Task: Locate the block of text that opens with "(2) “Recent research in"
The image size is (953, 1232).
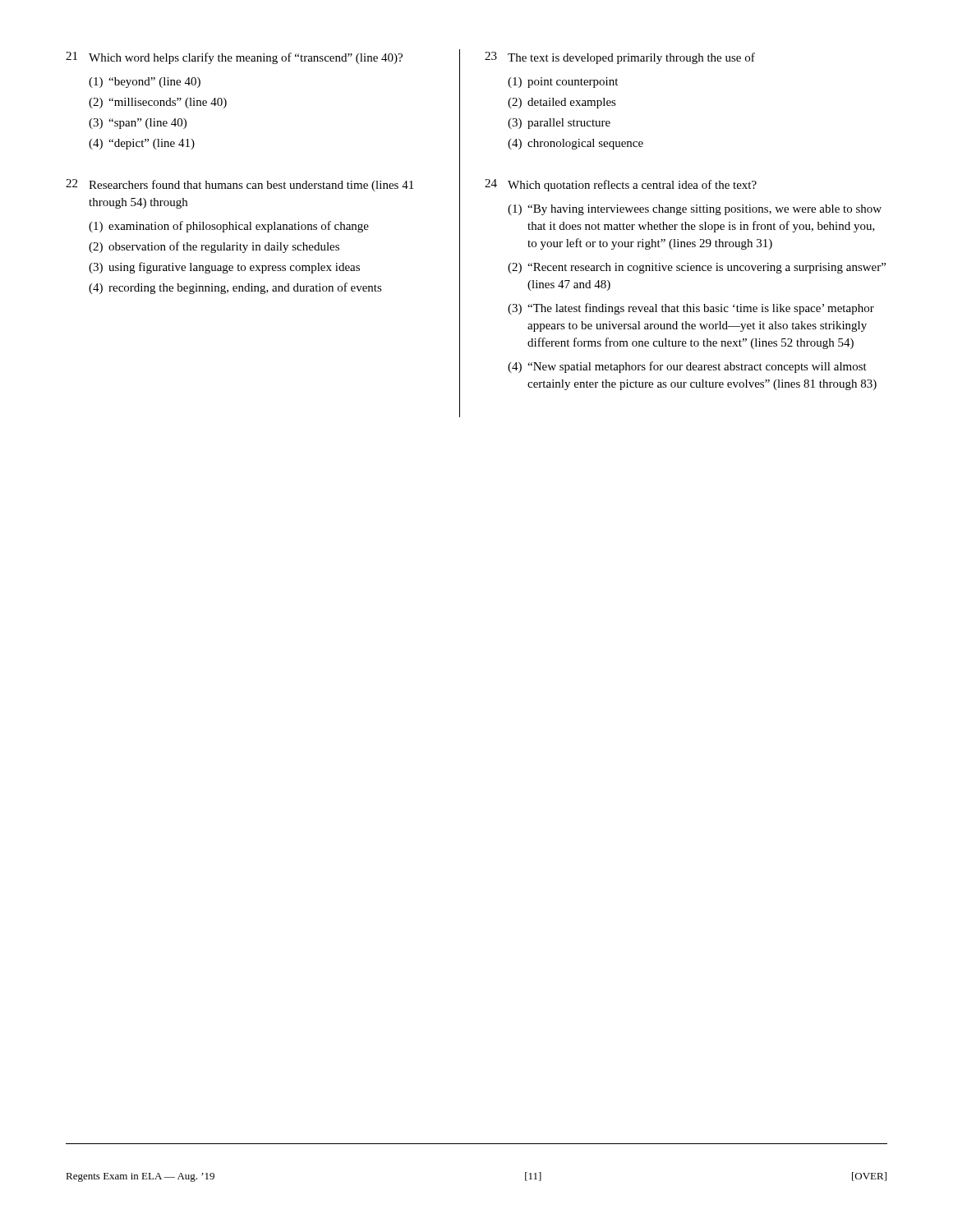Action: click(698, 276)
